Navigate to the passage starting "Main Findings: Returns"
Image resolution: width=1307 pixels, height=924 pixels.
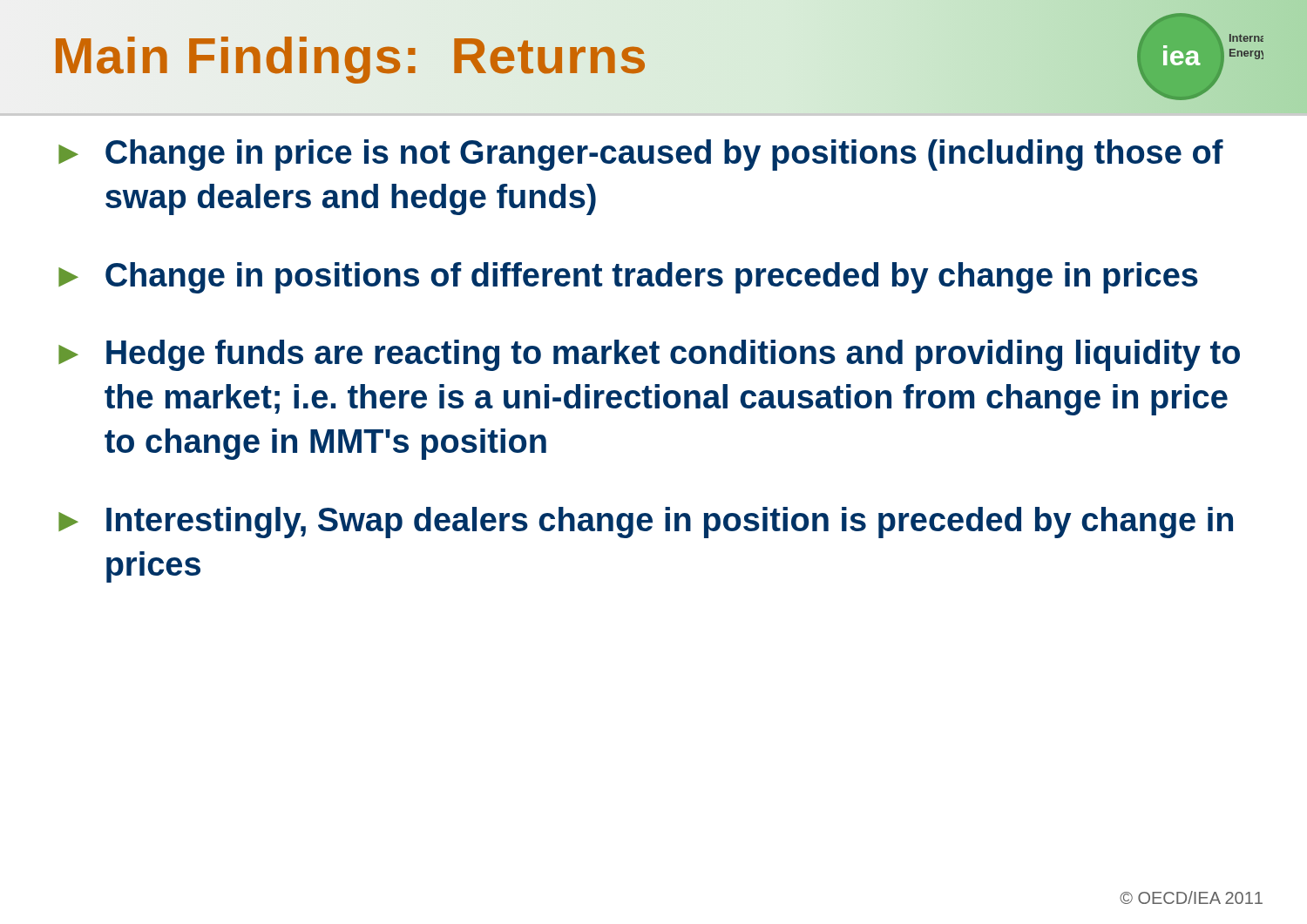350,55
